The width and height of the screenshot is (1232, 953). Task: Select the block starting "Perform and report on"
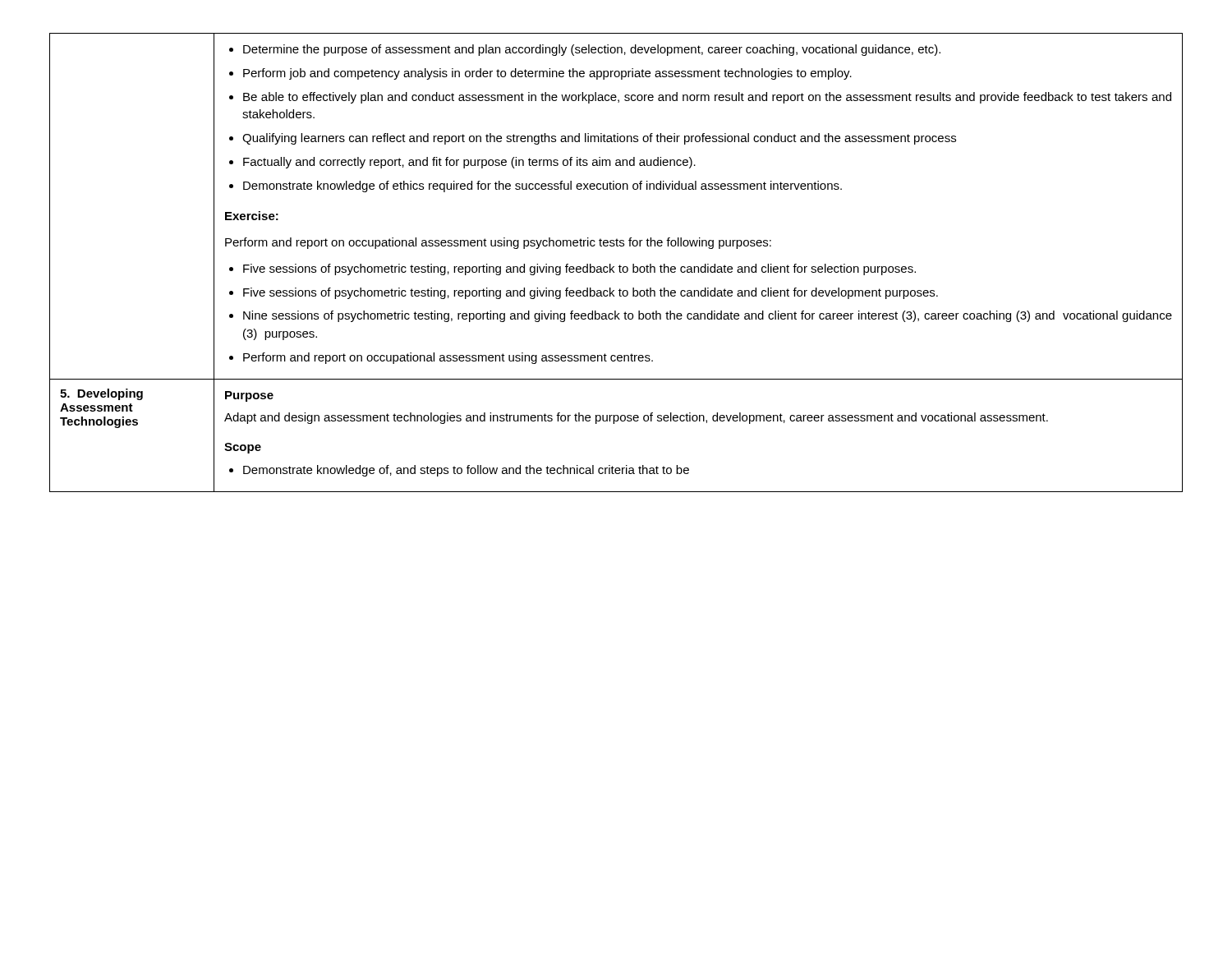coord(498,242)
